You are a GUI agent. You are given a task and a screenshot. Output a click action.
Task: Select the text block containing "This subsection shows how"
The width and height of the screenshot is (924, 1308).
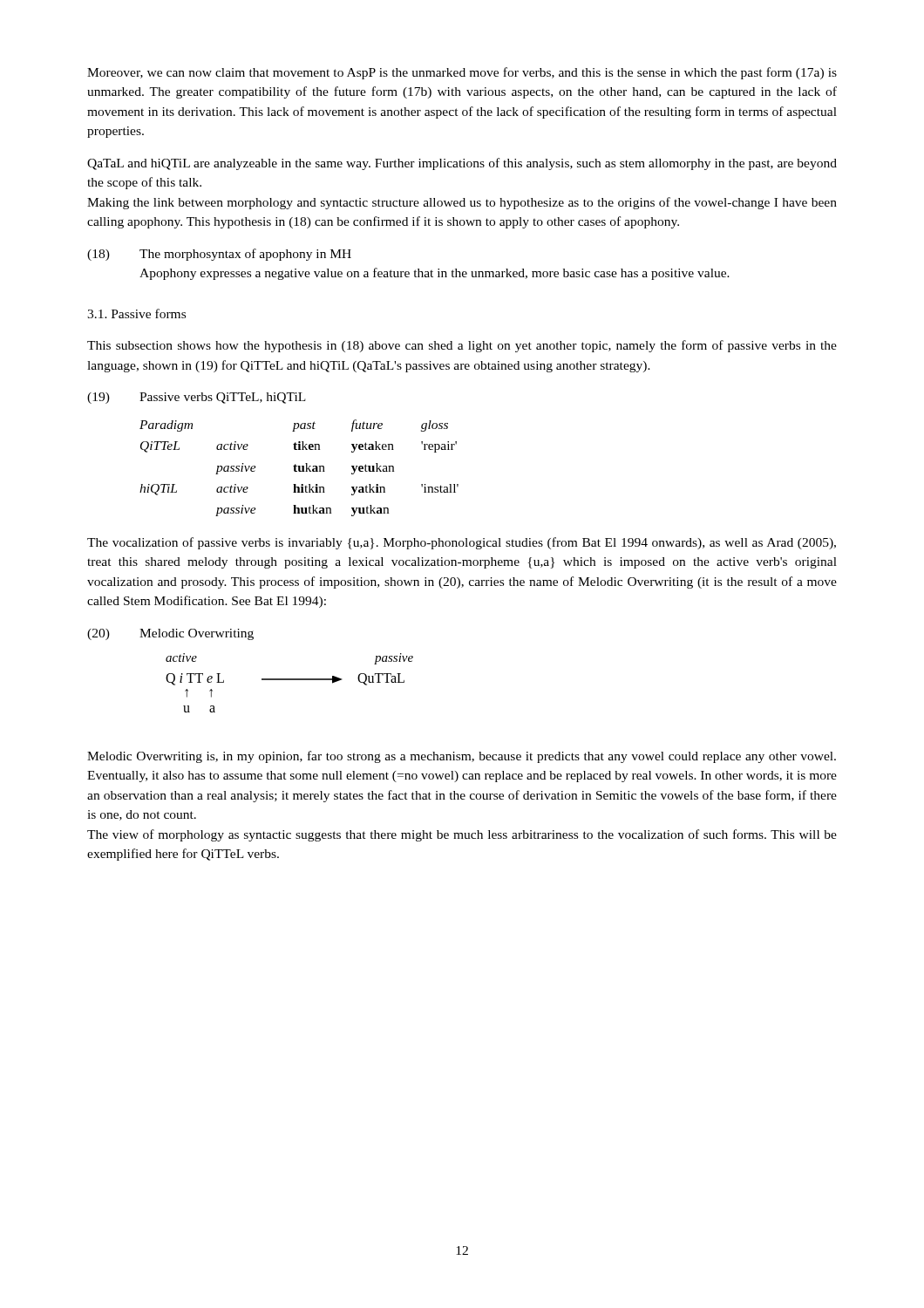(462, 355)
